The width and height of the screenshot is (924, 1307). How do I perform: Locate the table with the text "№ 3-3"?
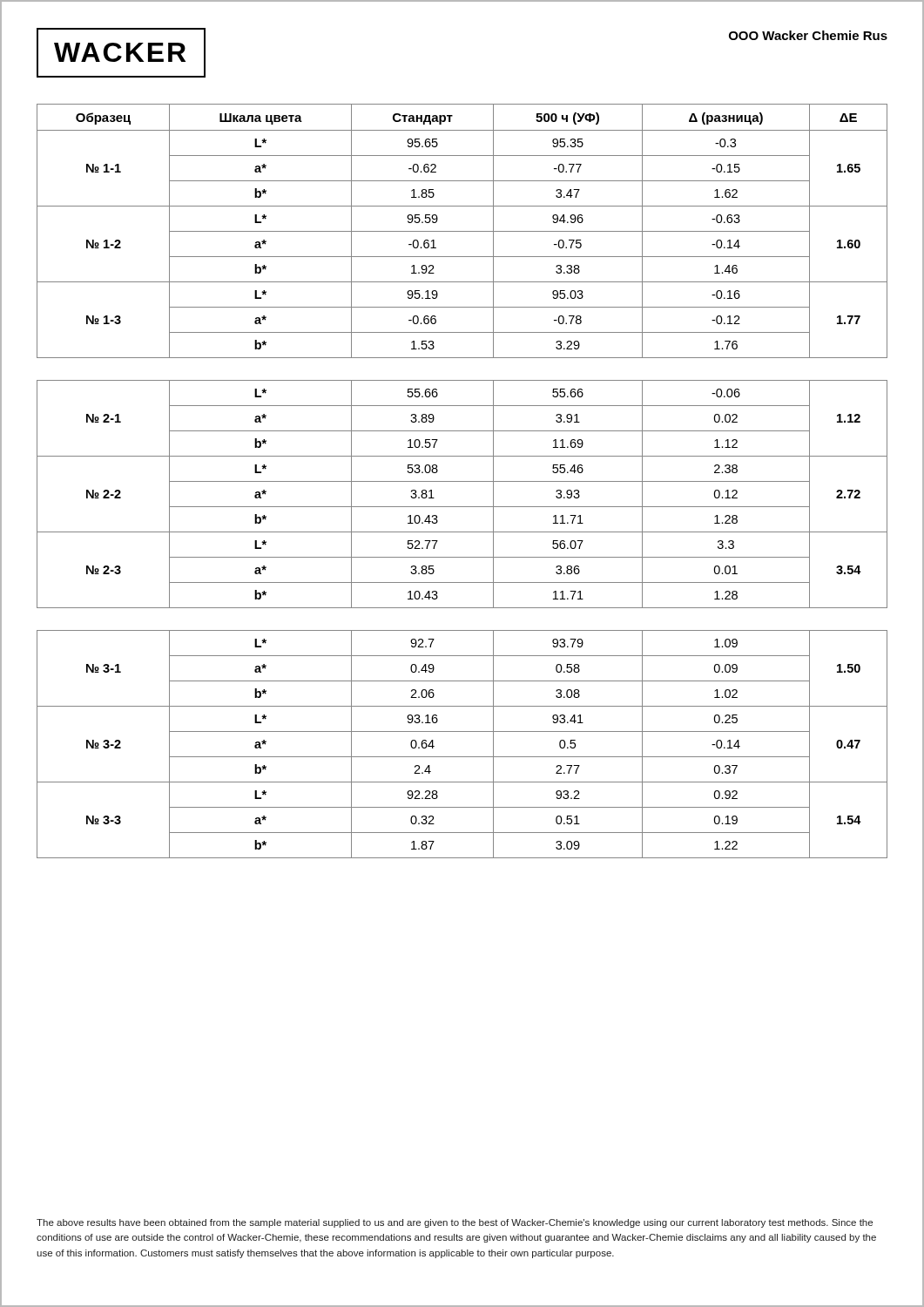(462, 481)
